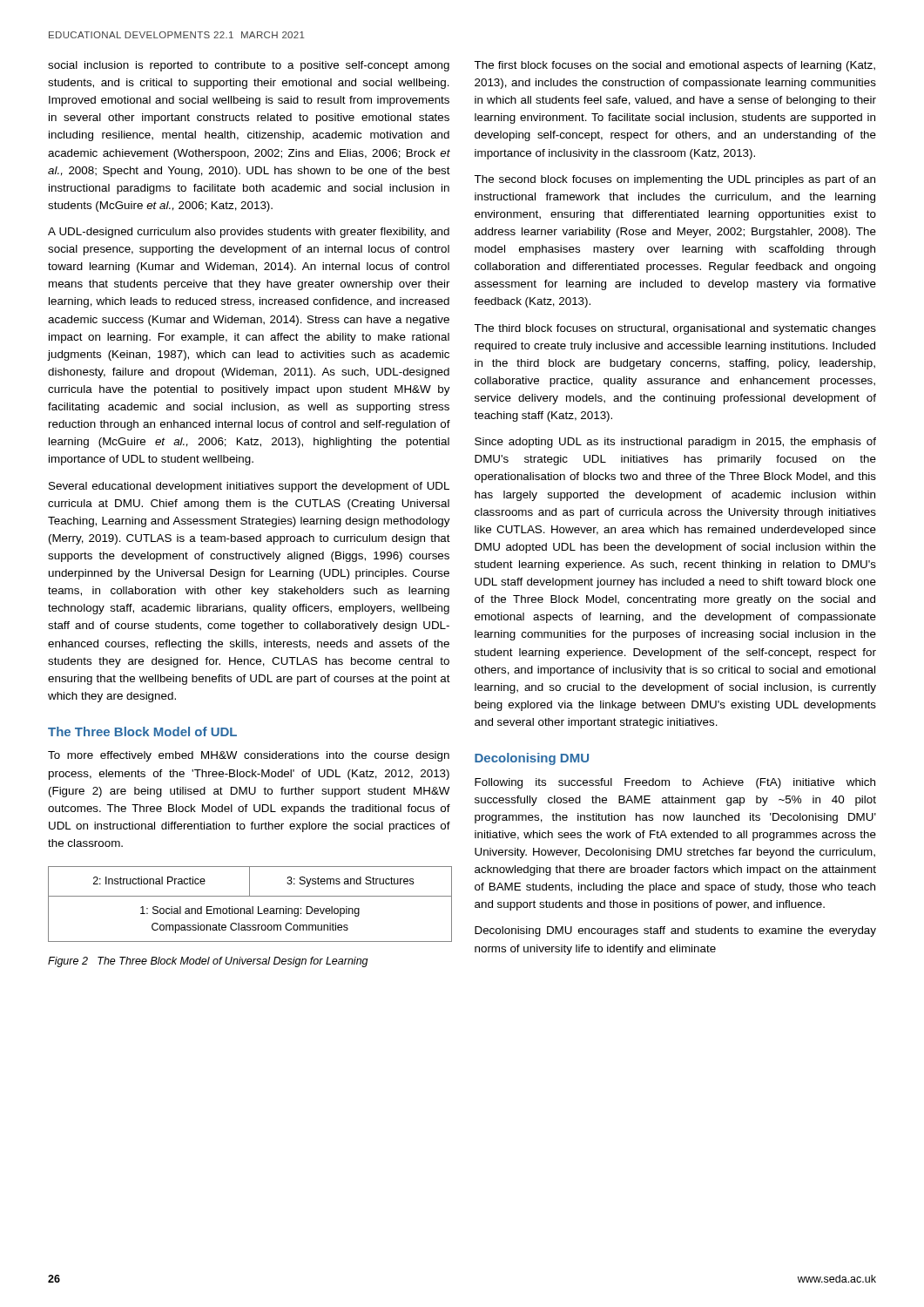Viewport: 924px width, 1307px height.
Task: Click on the region starting "The third block"
Action: point(675,372)
